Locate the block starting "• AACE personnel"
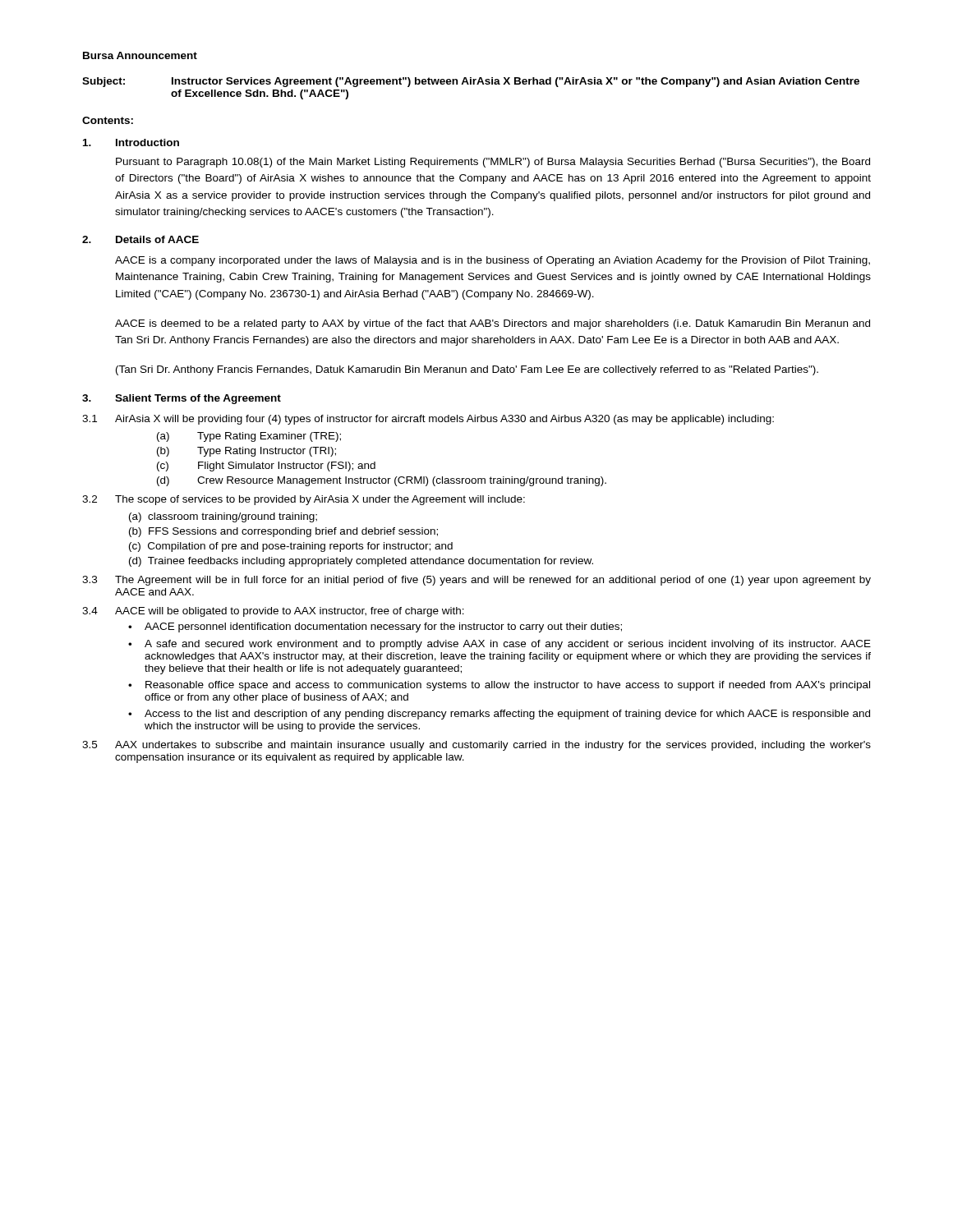This screenshot has height=1232, width=953. (500, 626)
